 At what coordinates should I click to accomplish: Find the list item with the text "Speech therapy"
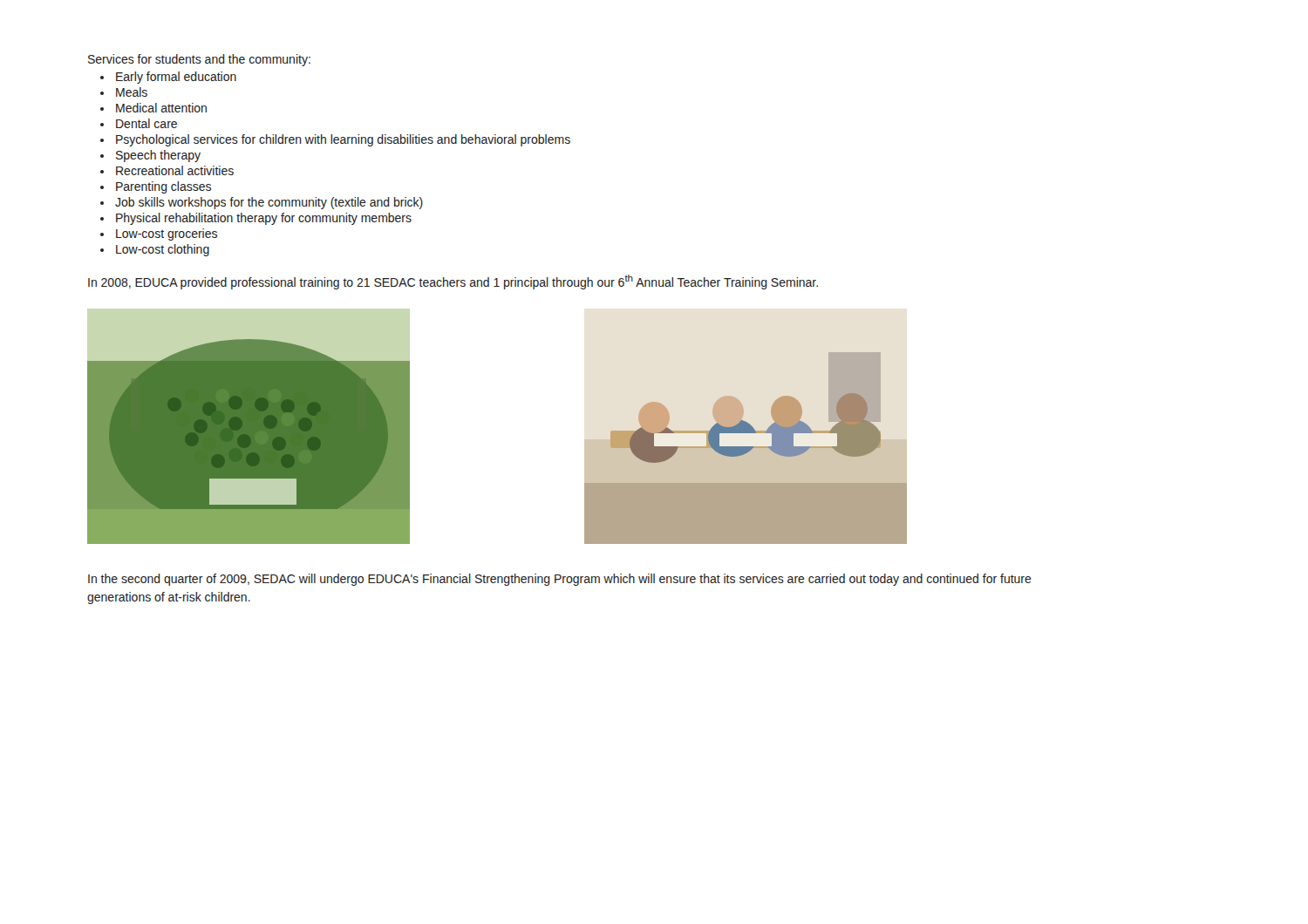pyautogui.click(x=158, y=155)
